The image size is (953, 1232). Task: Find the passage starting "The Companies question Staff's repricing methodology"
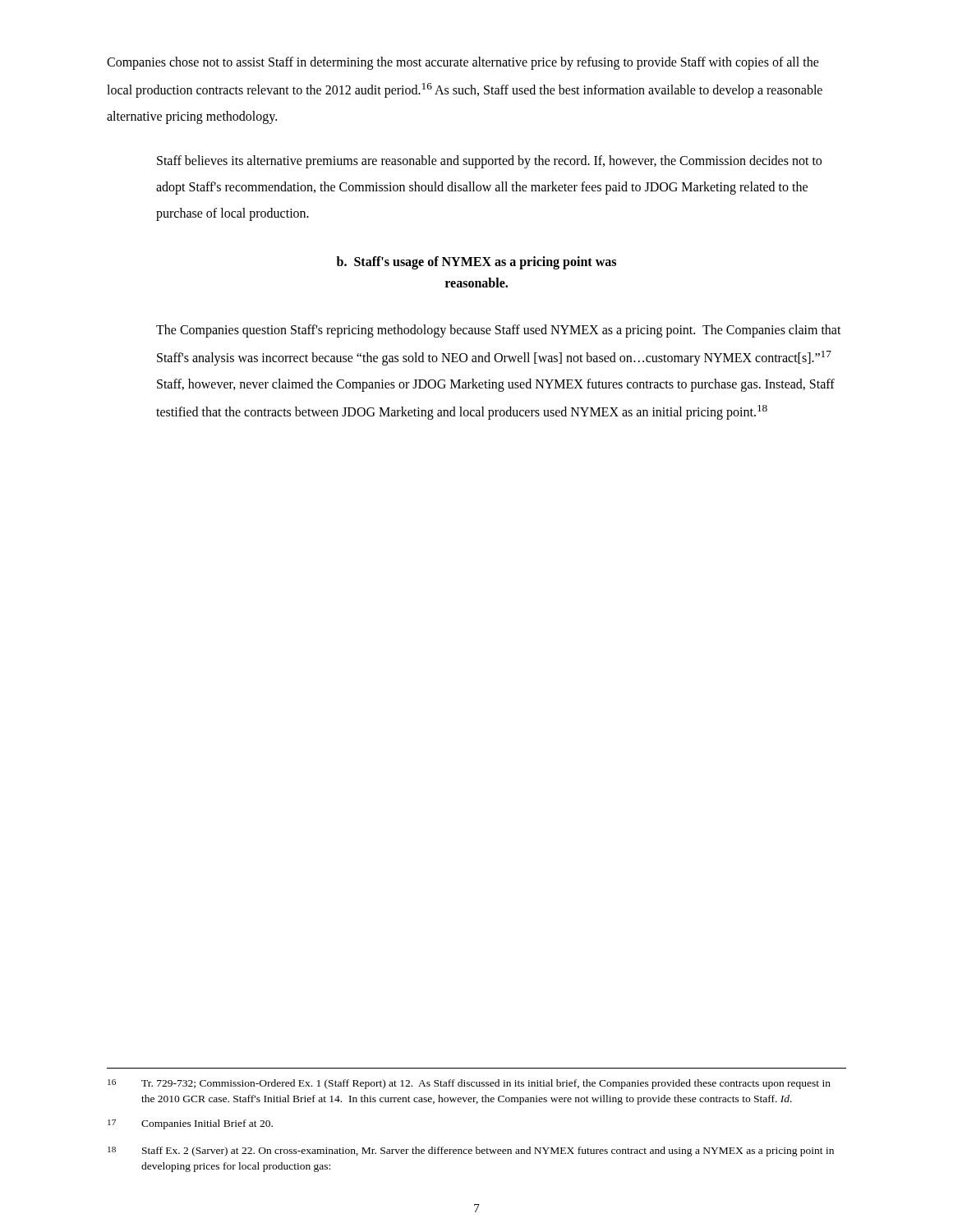pos(476,371)
